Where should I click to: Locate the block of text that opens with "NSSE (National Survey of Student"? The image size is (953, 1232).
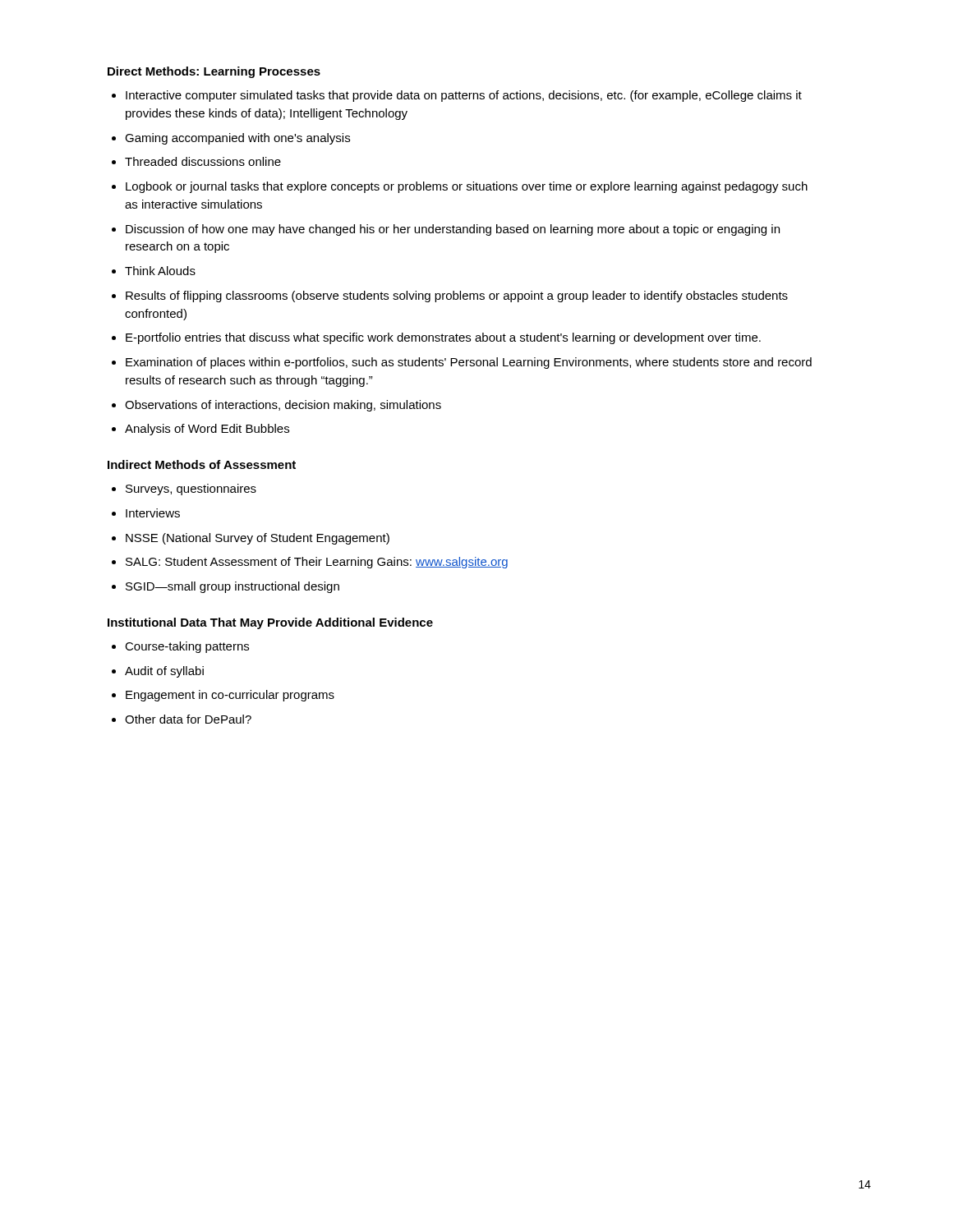(258, 539)
